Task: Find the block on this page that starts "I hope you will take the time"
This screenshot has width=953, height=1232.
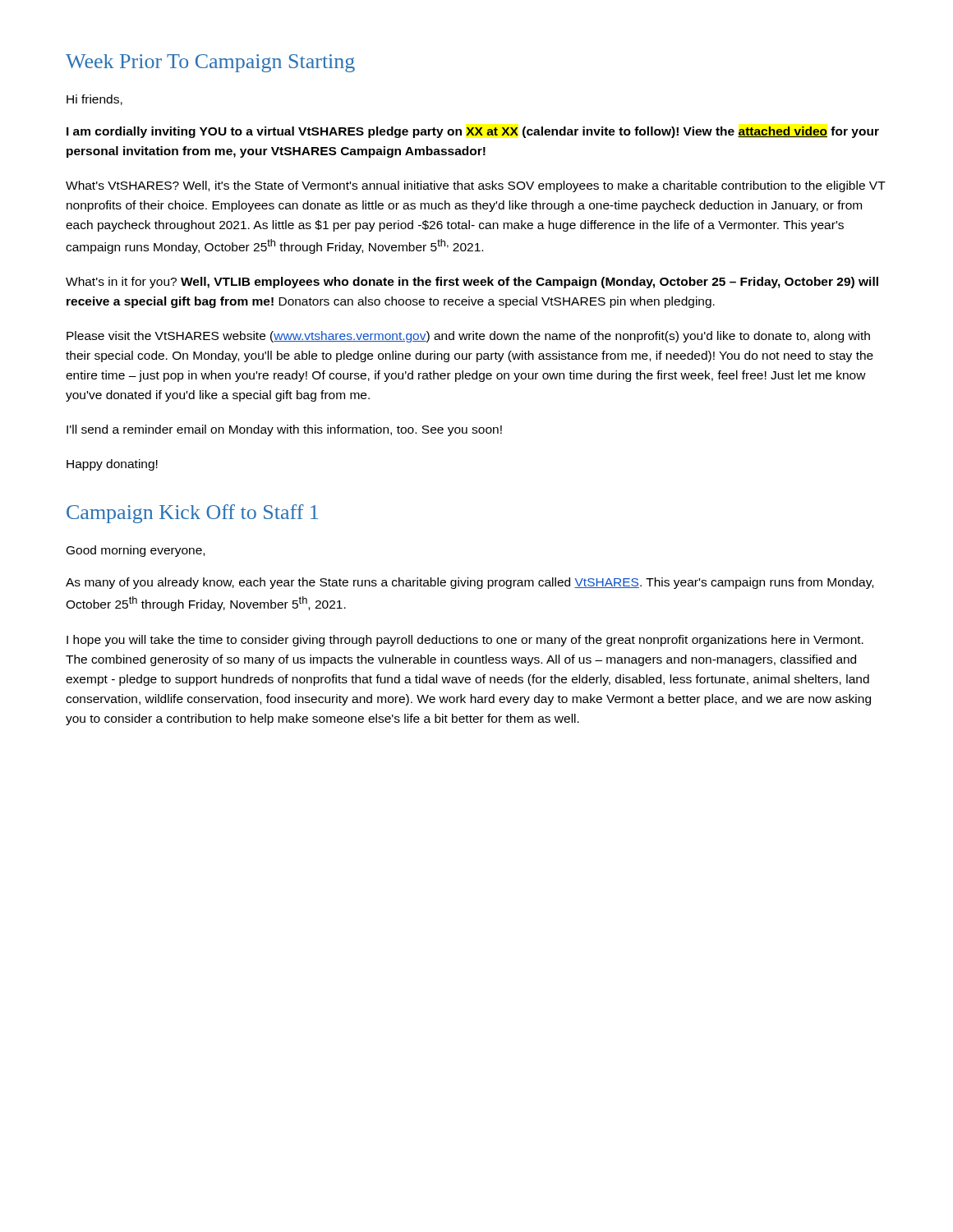Action: (x=469, y=678)
